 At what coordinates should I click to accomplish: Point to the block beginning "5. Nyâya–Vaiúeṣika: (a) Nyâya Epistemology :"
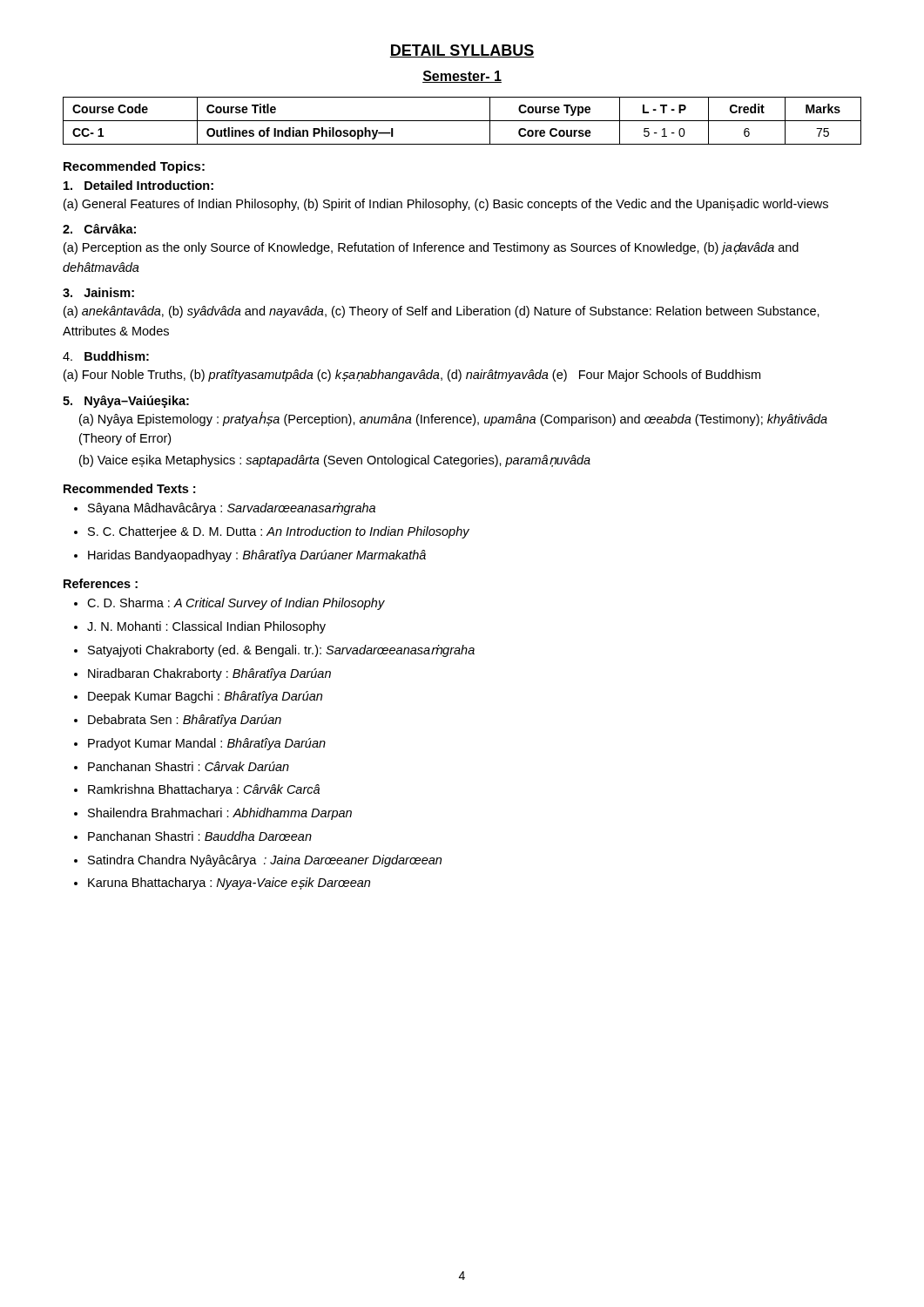coord(462,432)
